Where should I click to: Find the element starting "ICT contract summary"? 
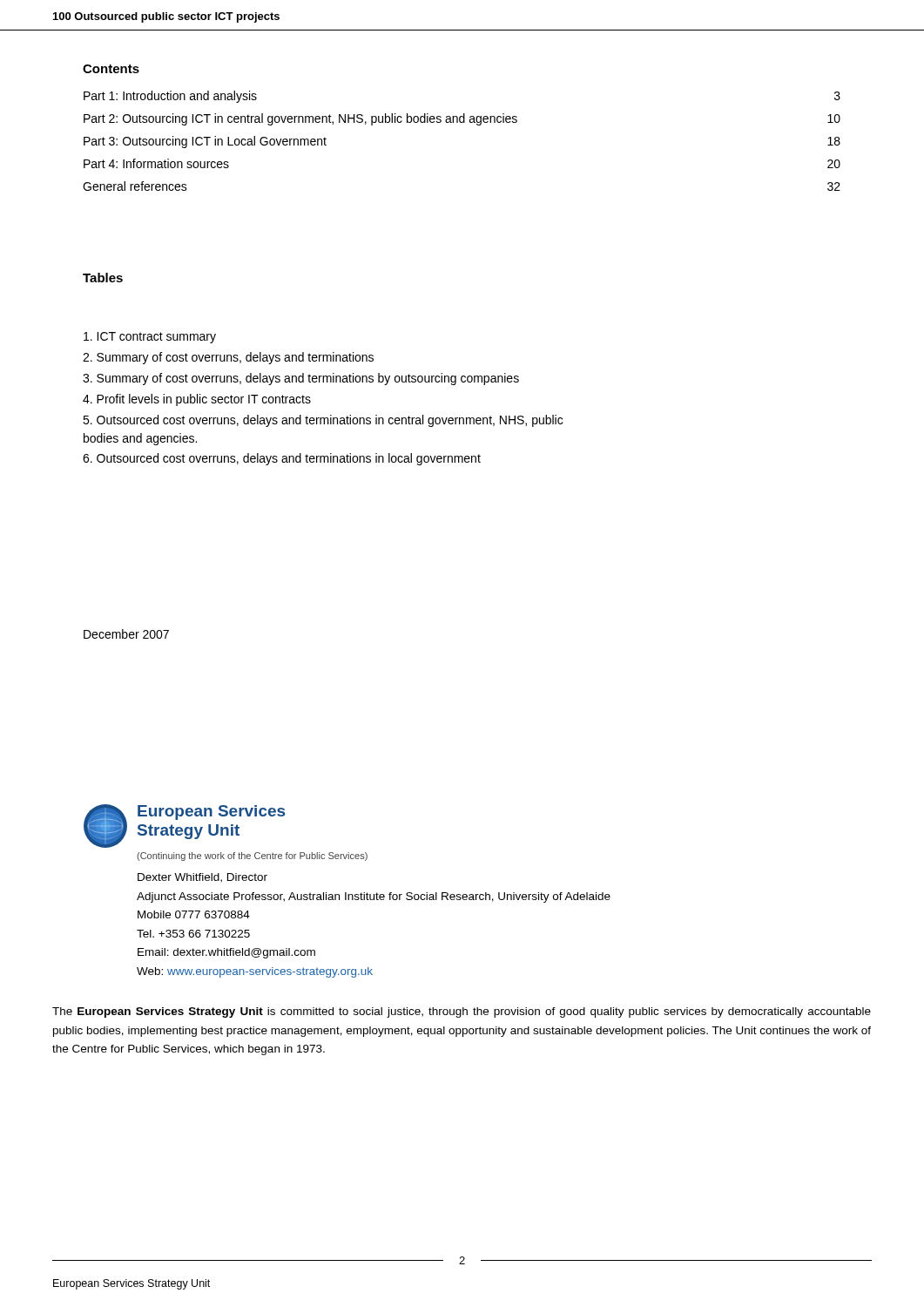[x=149, y=336]
